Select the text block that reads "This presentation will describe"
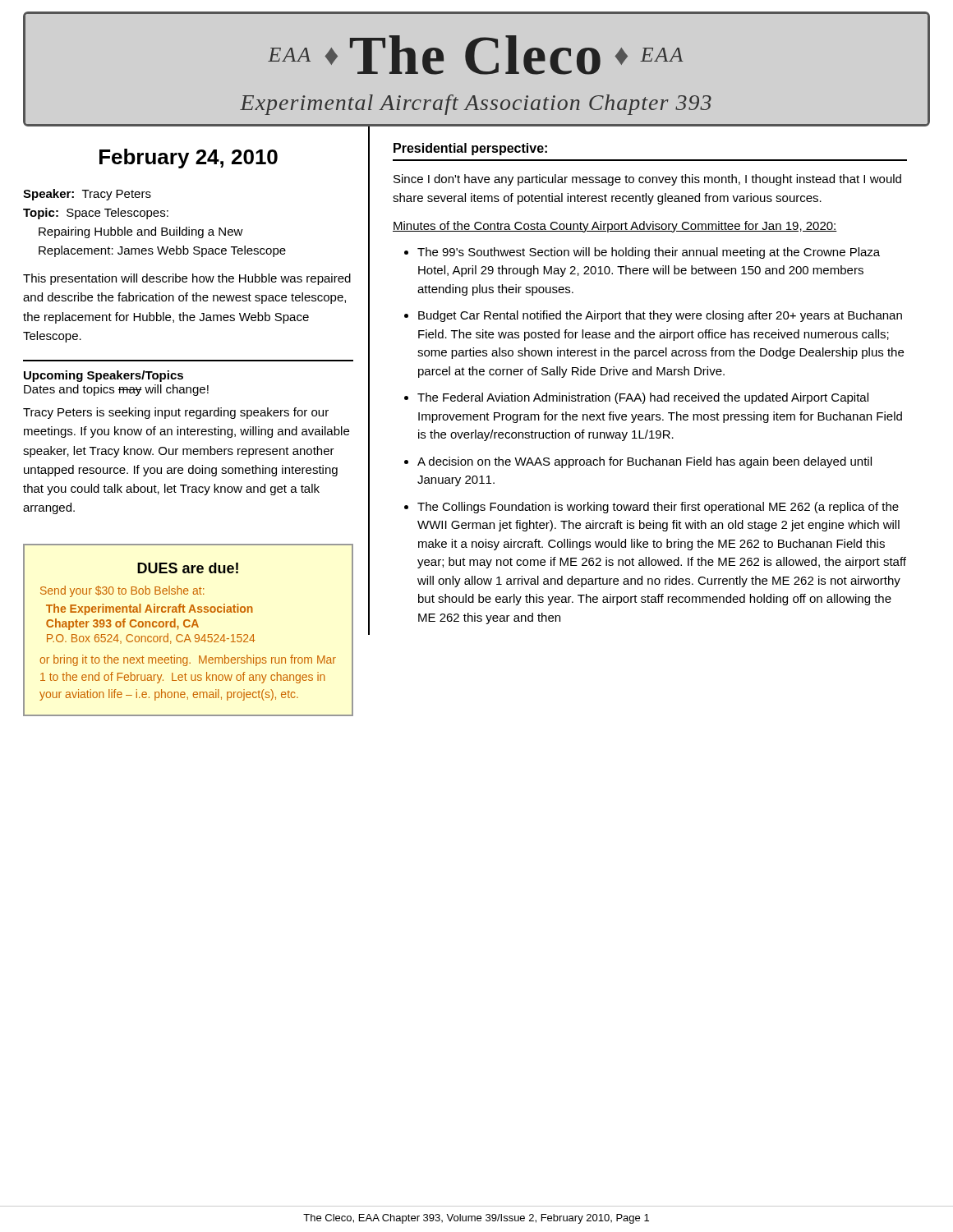This screenshot has width=953, height=1232. [187, 307]
